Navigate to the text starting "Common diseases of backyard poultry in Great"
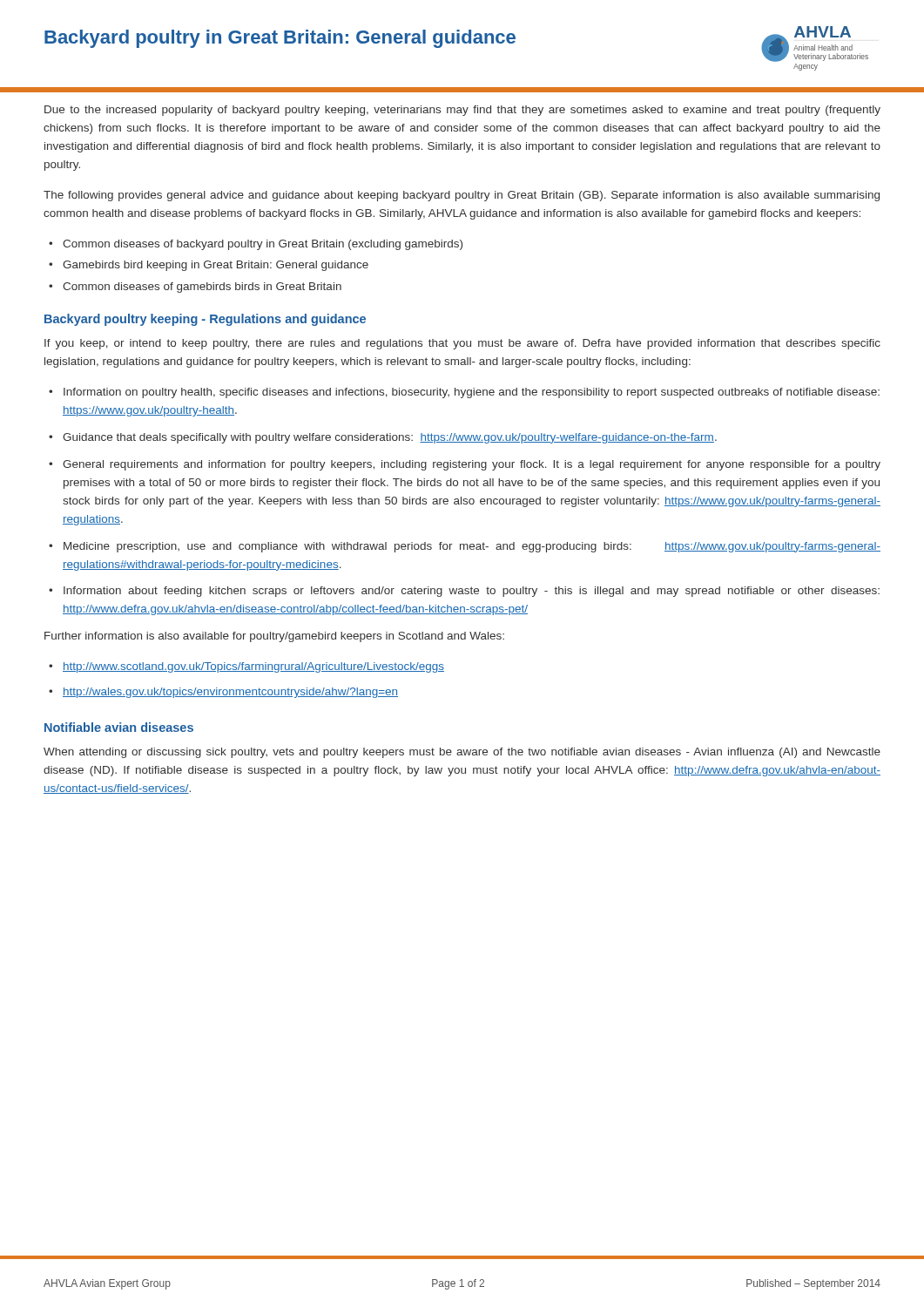 tap(263, 243)
